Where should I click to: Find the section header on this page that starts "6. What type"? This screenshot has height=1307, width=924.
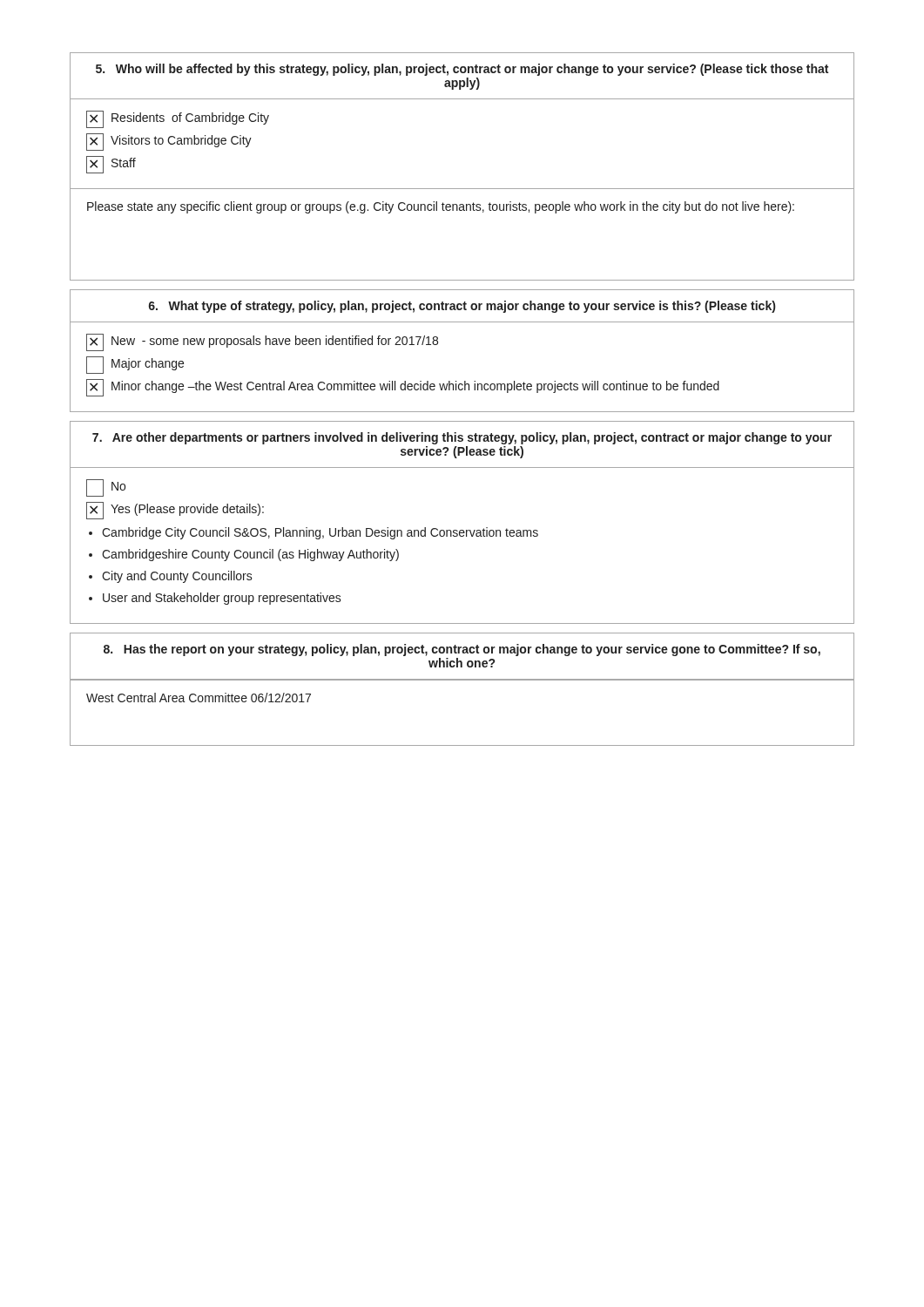(462, 306)
